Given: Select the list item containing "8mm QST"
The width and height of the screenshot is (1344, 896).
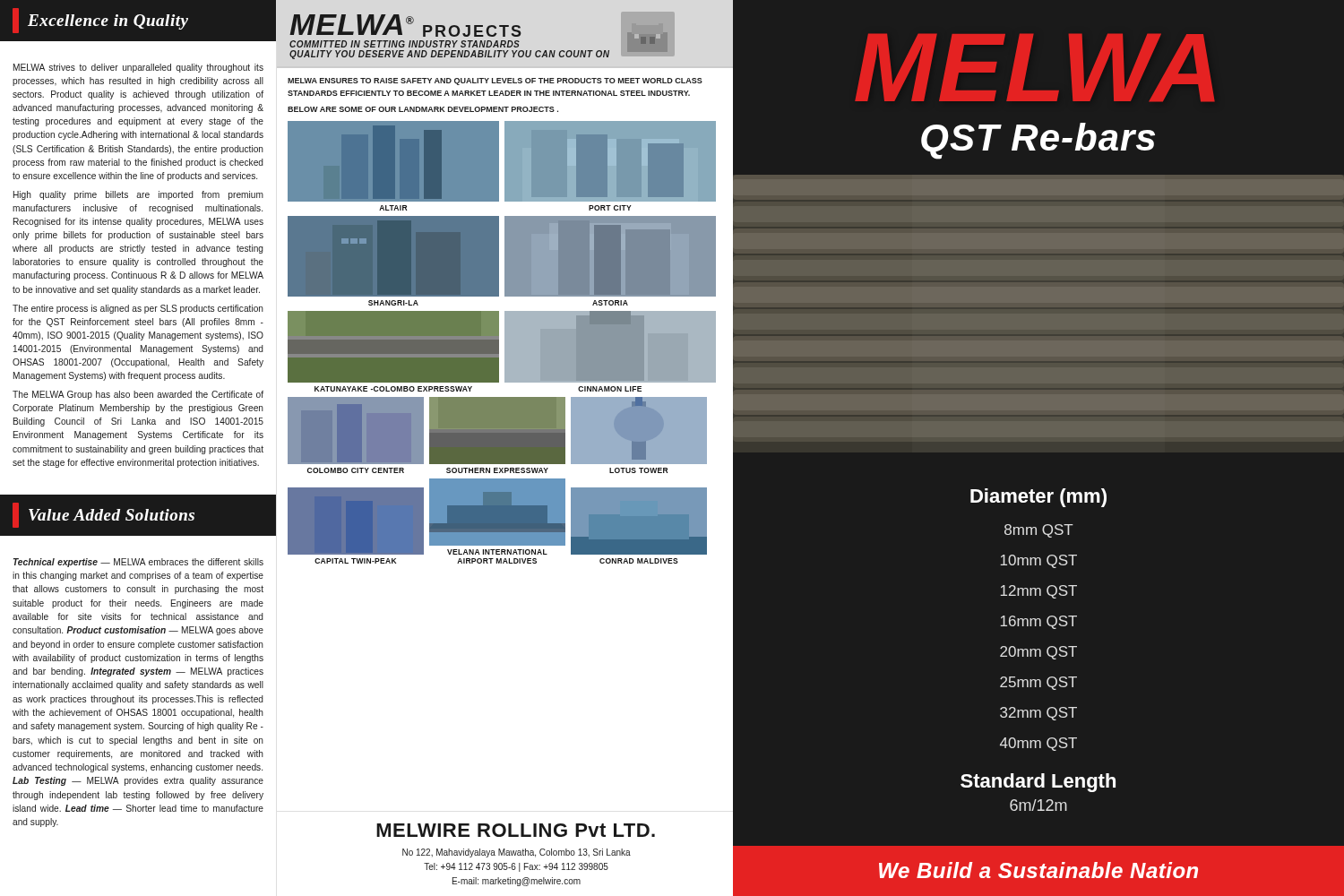Looking at the screenshot, I should pos(1038,530).
